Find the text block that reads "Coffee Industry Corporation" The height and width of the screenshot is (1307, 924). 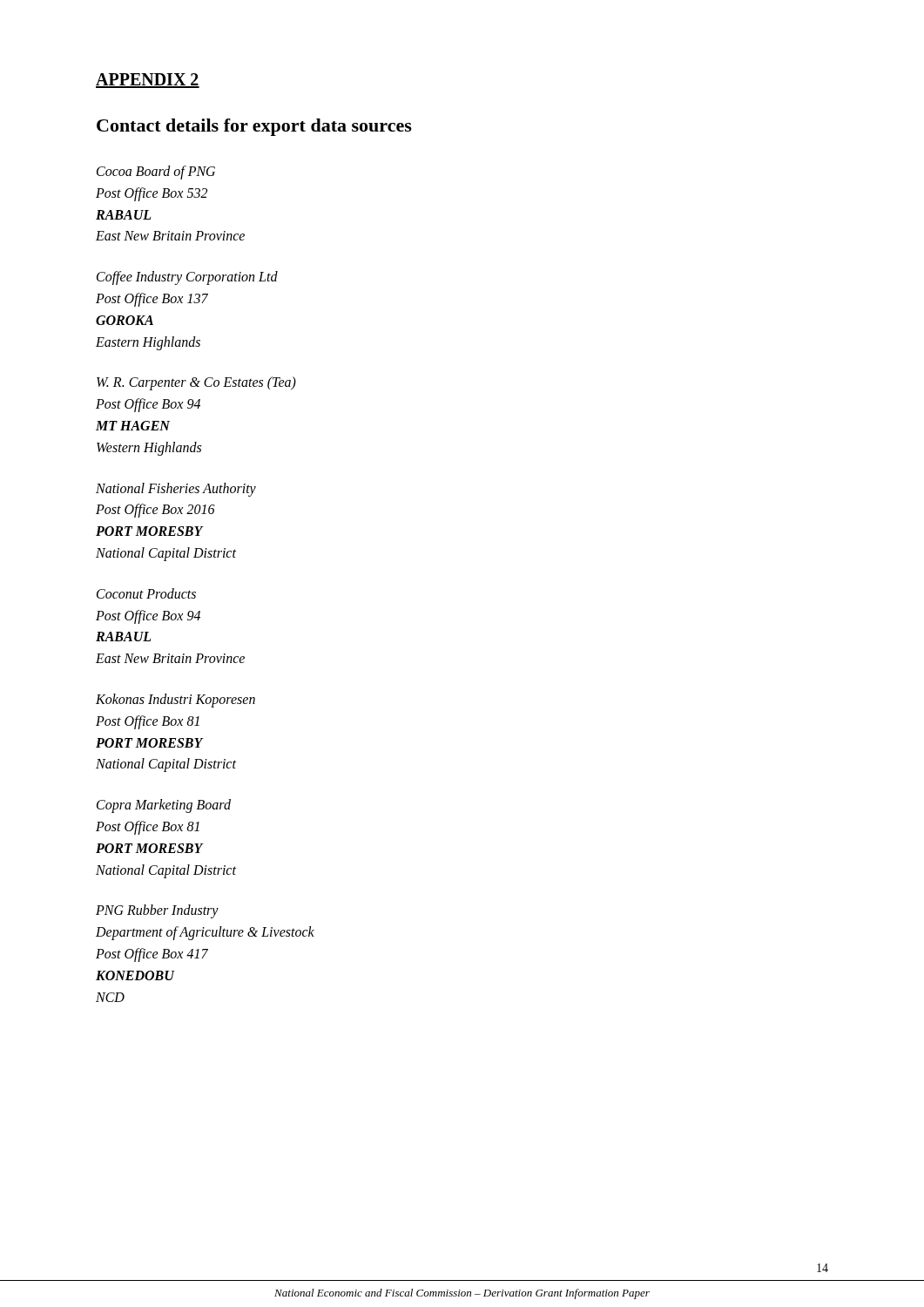coord(187,309)
